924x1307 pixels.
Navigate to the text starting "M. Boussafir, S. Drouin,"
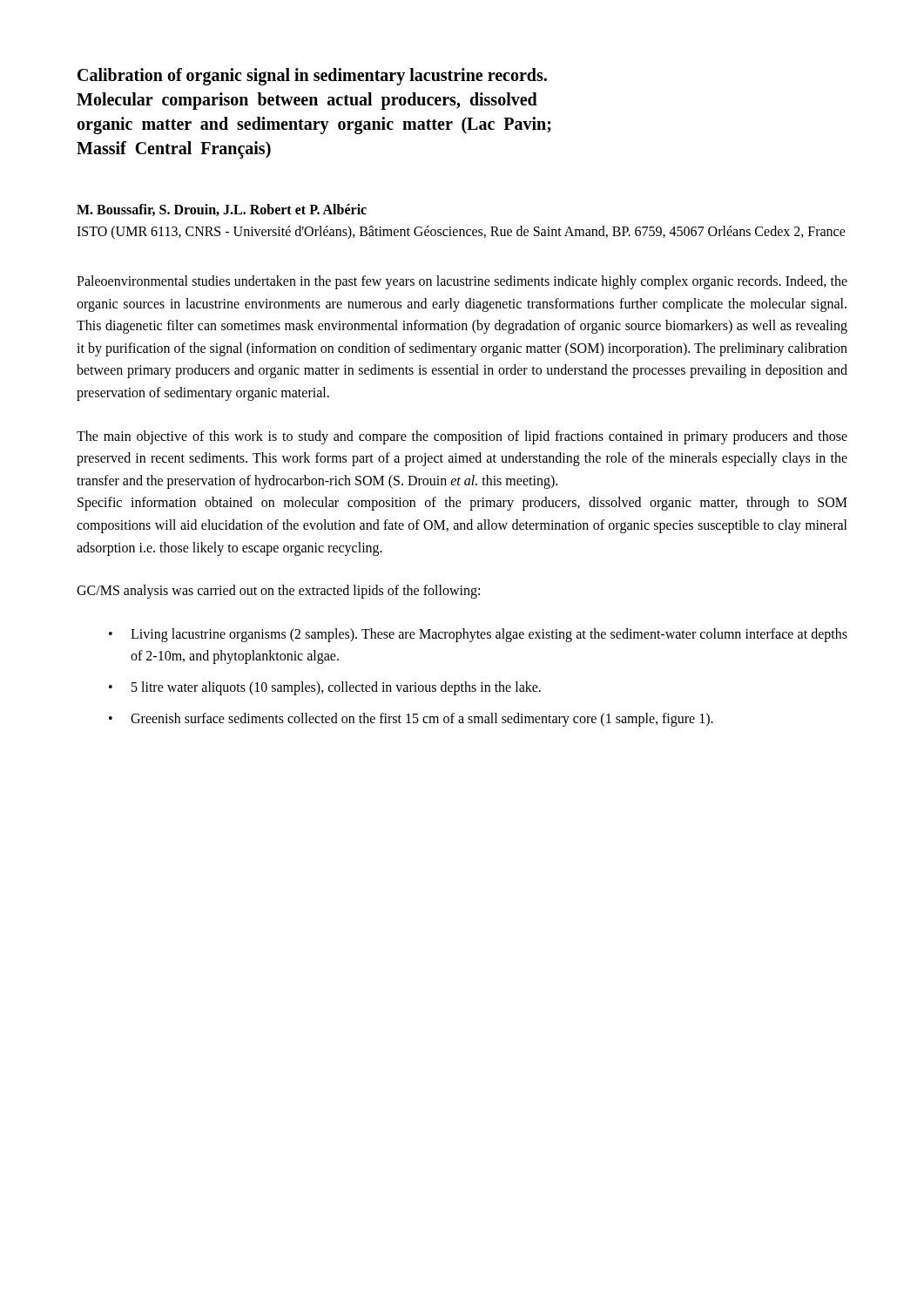[462, 222]
